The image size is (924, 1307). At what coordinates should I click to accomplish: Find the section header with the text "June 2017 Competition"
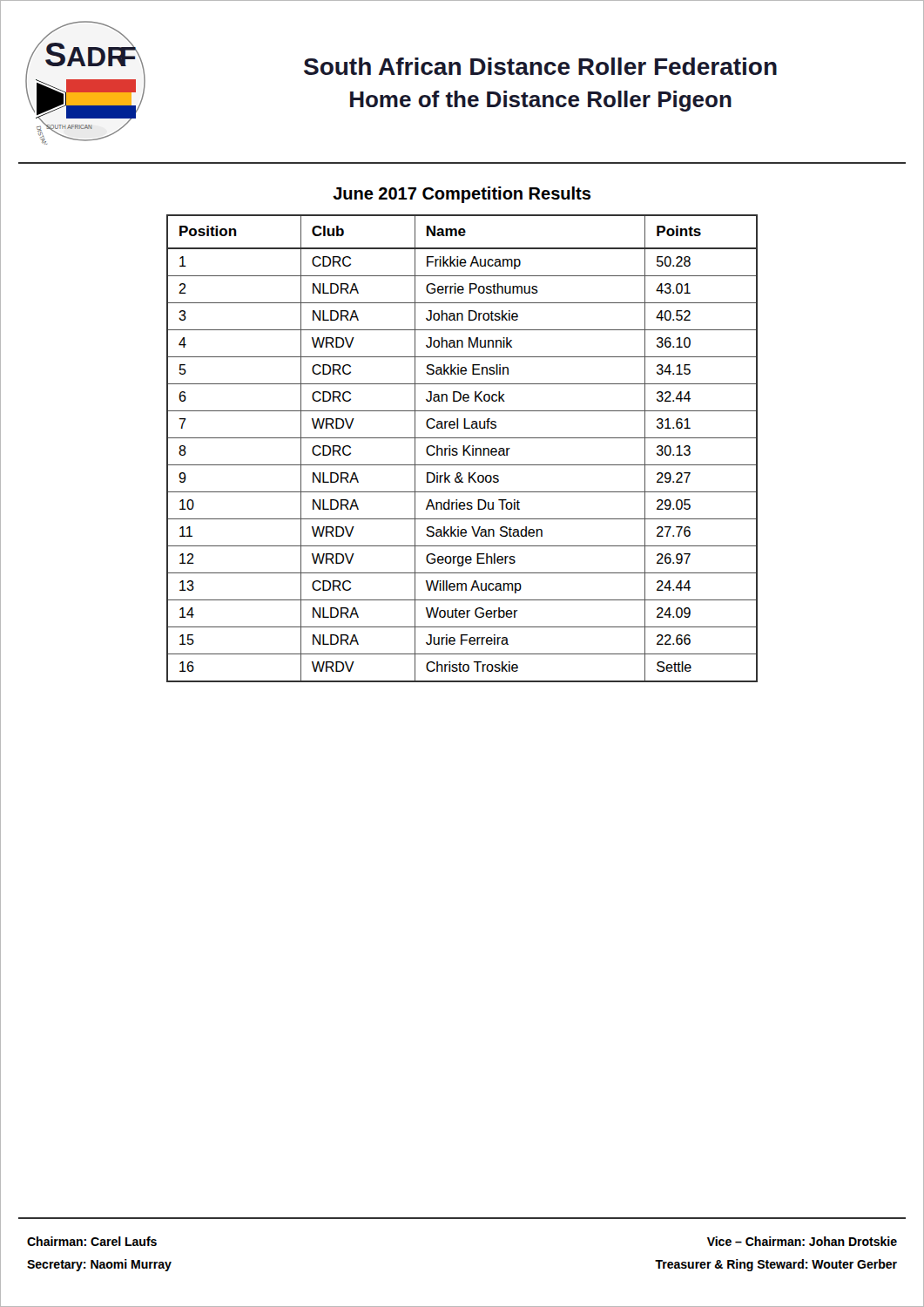point(462,193)
